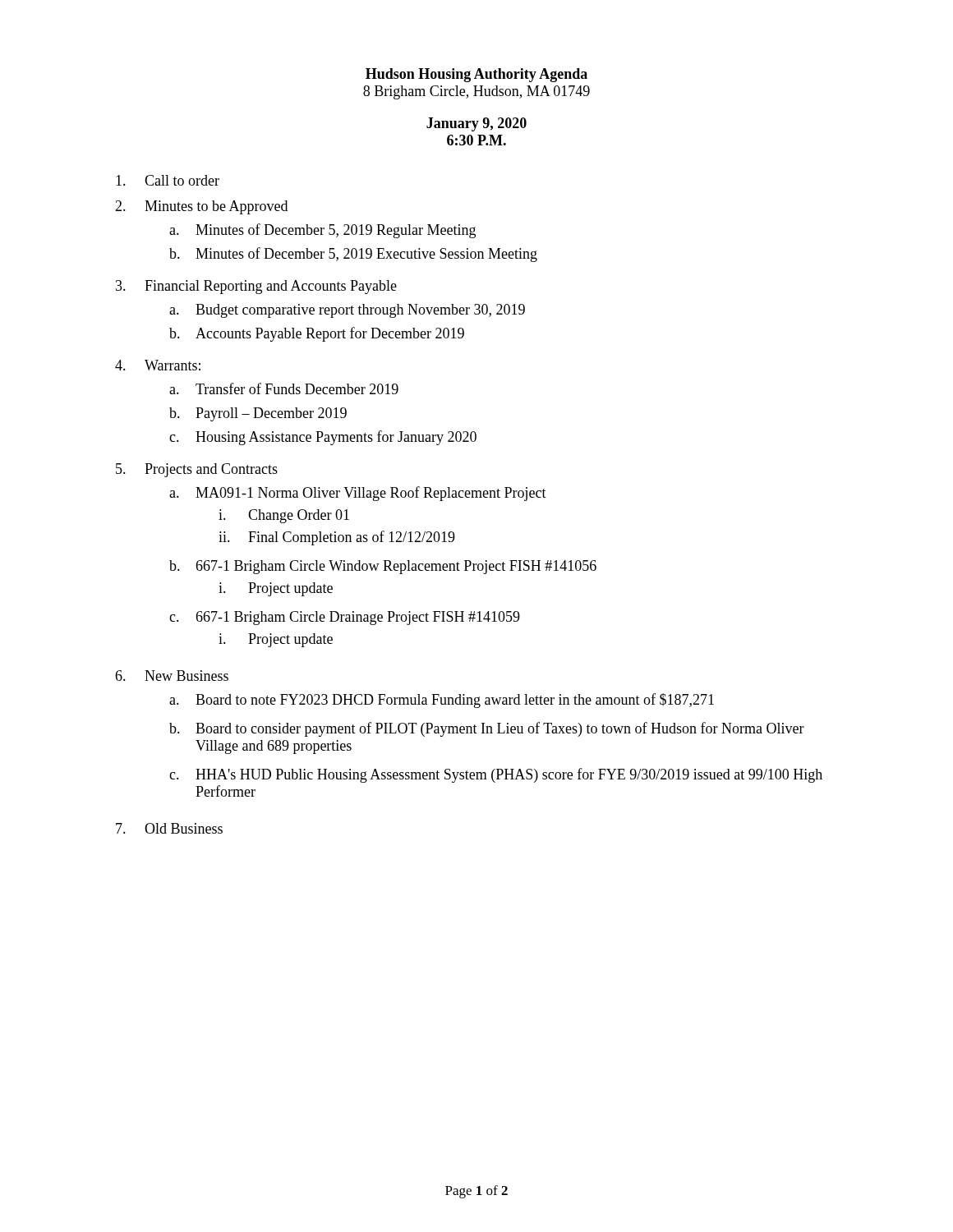The height and width of the screenshot is (1232, 953).
Task: Click on the text starting "b. Payroll – December 2019"
Action: [258, 414]
